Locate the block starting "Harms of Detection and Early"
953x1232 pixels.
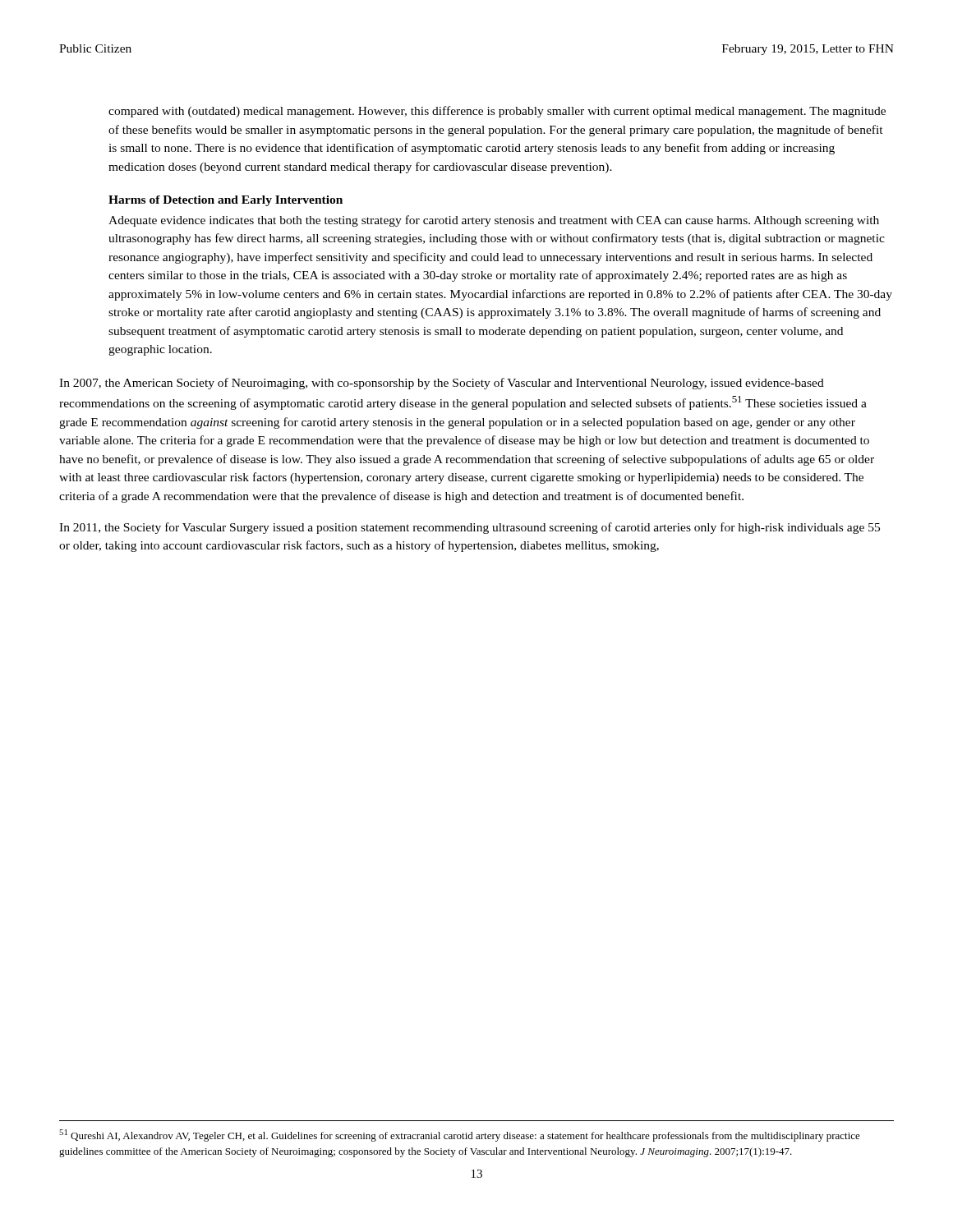[226, 199]
